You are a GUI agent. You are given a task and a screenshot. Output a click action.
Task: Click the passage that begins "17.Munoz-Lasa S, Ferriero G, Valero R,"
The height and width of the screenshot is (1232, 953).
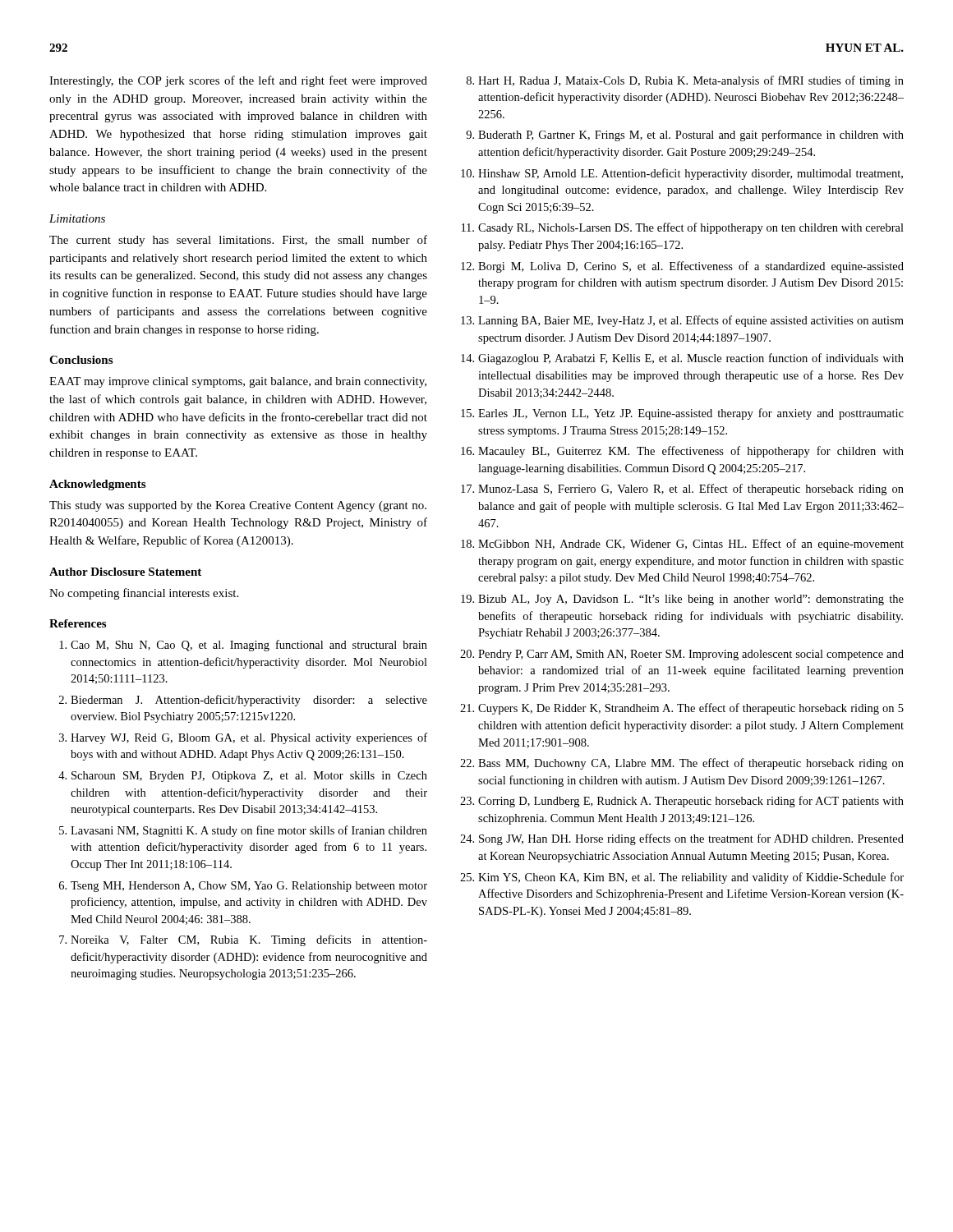tap(680, 506)
